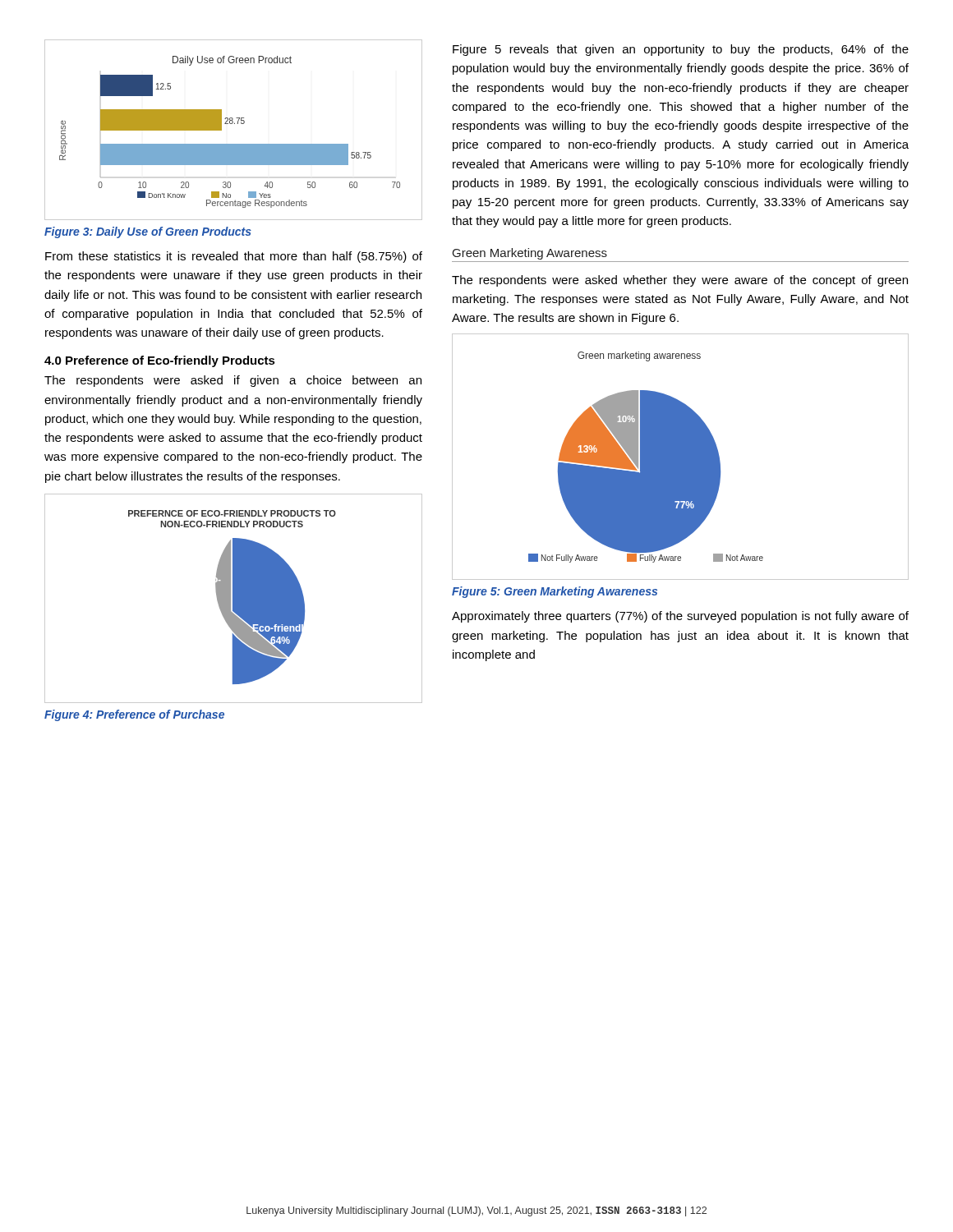Click on the caption with the text "Figure 4: Preference of"
The height and width of the screenshot is (1232, 953).
pos(135,714)
